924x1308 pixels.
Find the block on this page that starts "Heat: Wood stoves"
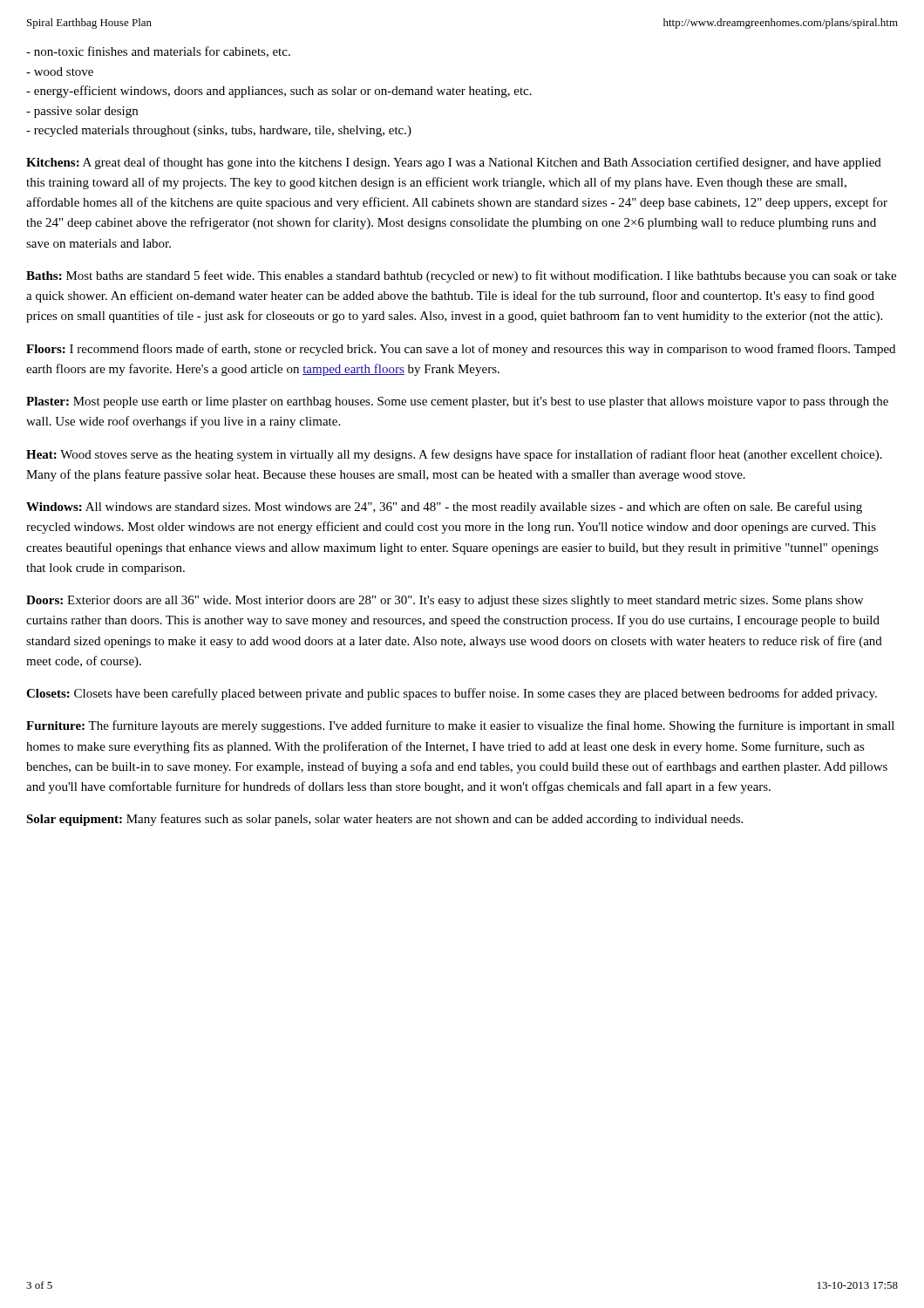(x=454, y=464)
